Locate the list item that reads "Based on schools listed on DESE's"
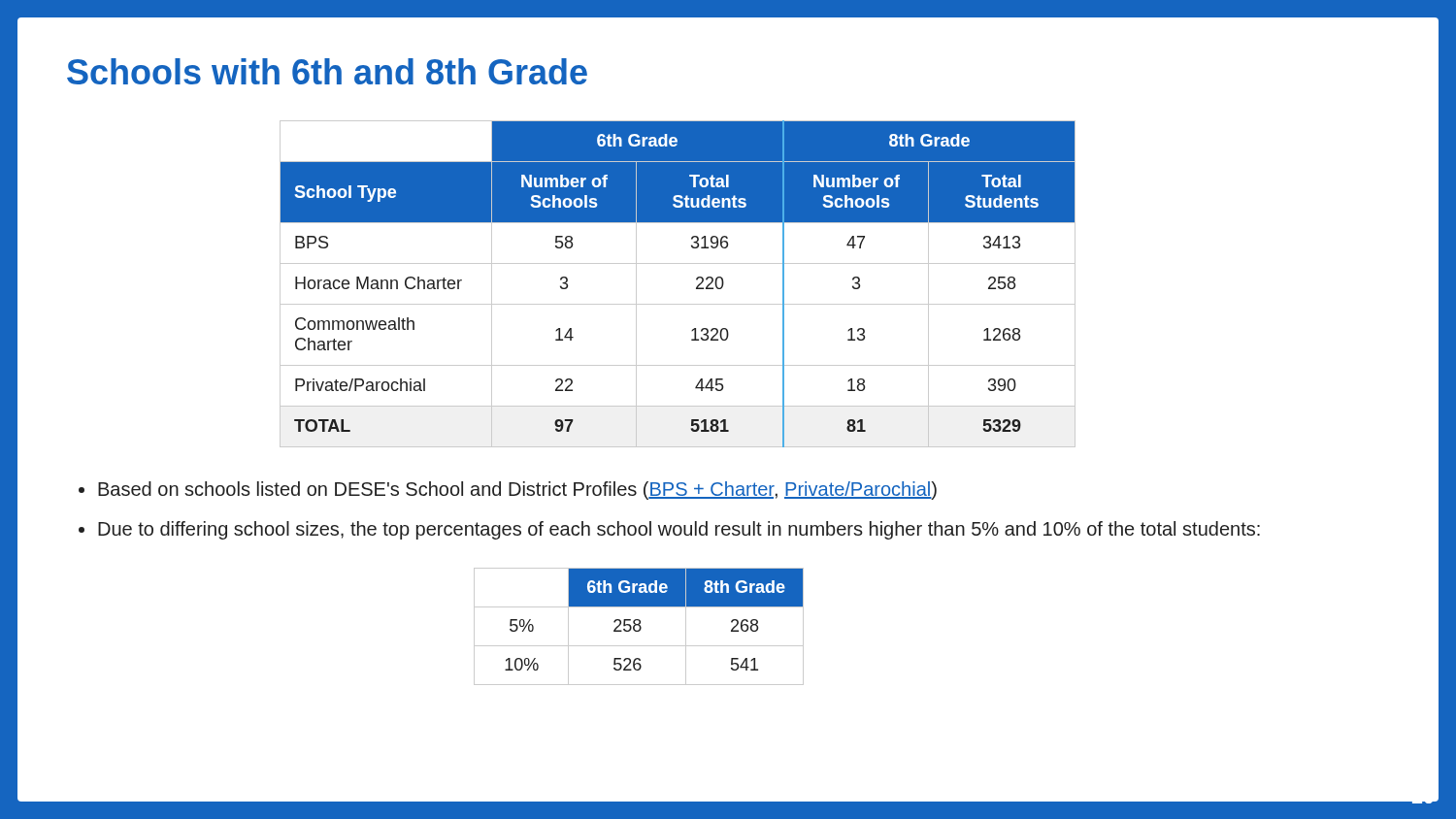This screenshot has width=1456, height=819. (x=517, y=489)
